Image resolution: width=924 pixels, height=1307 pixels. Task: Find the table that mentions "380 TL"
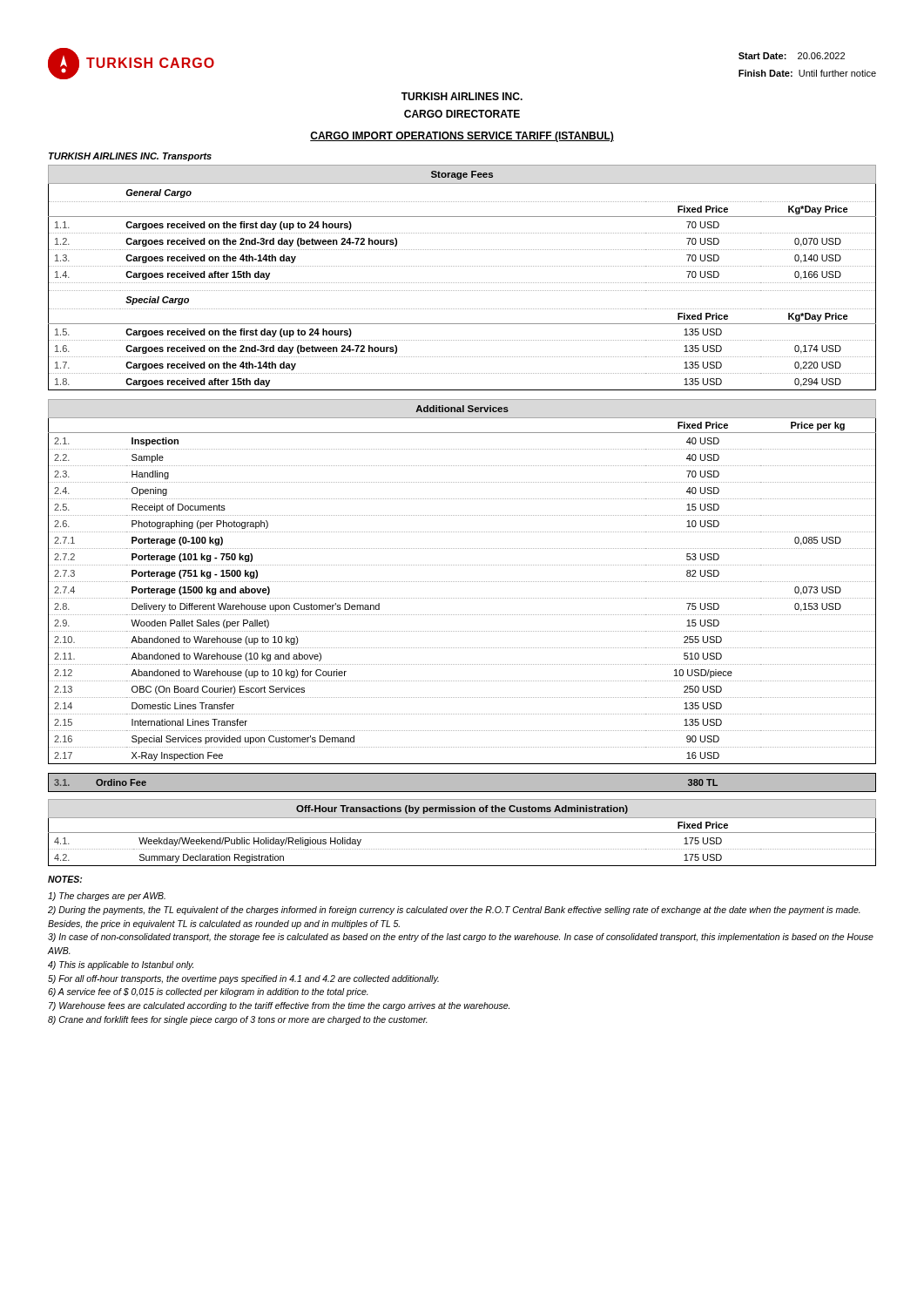click(x=462, y=783)
